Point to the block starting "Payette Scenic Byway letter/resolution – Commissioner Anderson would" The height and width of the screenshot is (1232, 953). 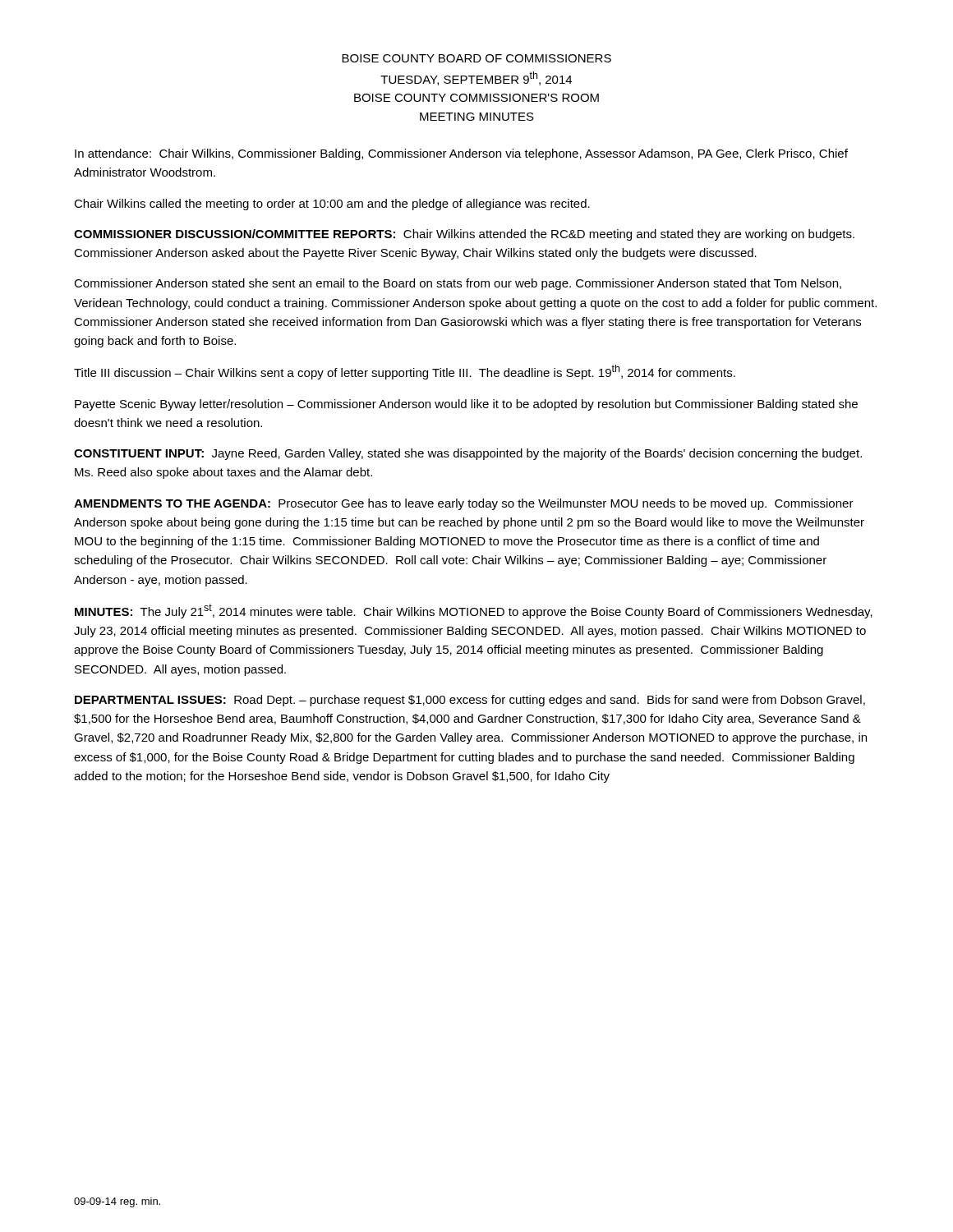coord(466,413)
